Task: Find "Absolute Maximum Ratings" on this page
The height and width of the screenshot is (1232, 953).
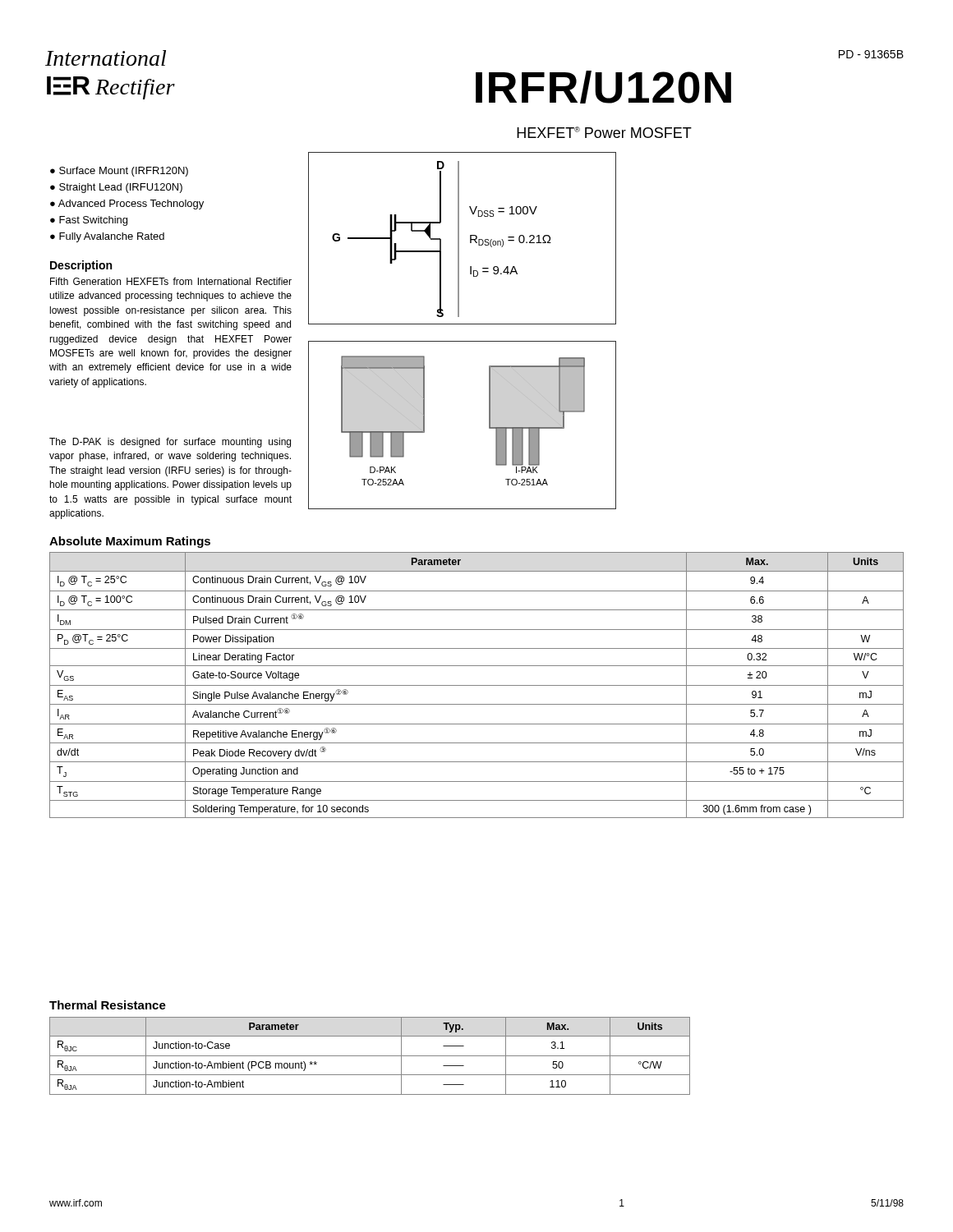Action: (x=130, y=541)
